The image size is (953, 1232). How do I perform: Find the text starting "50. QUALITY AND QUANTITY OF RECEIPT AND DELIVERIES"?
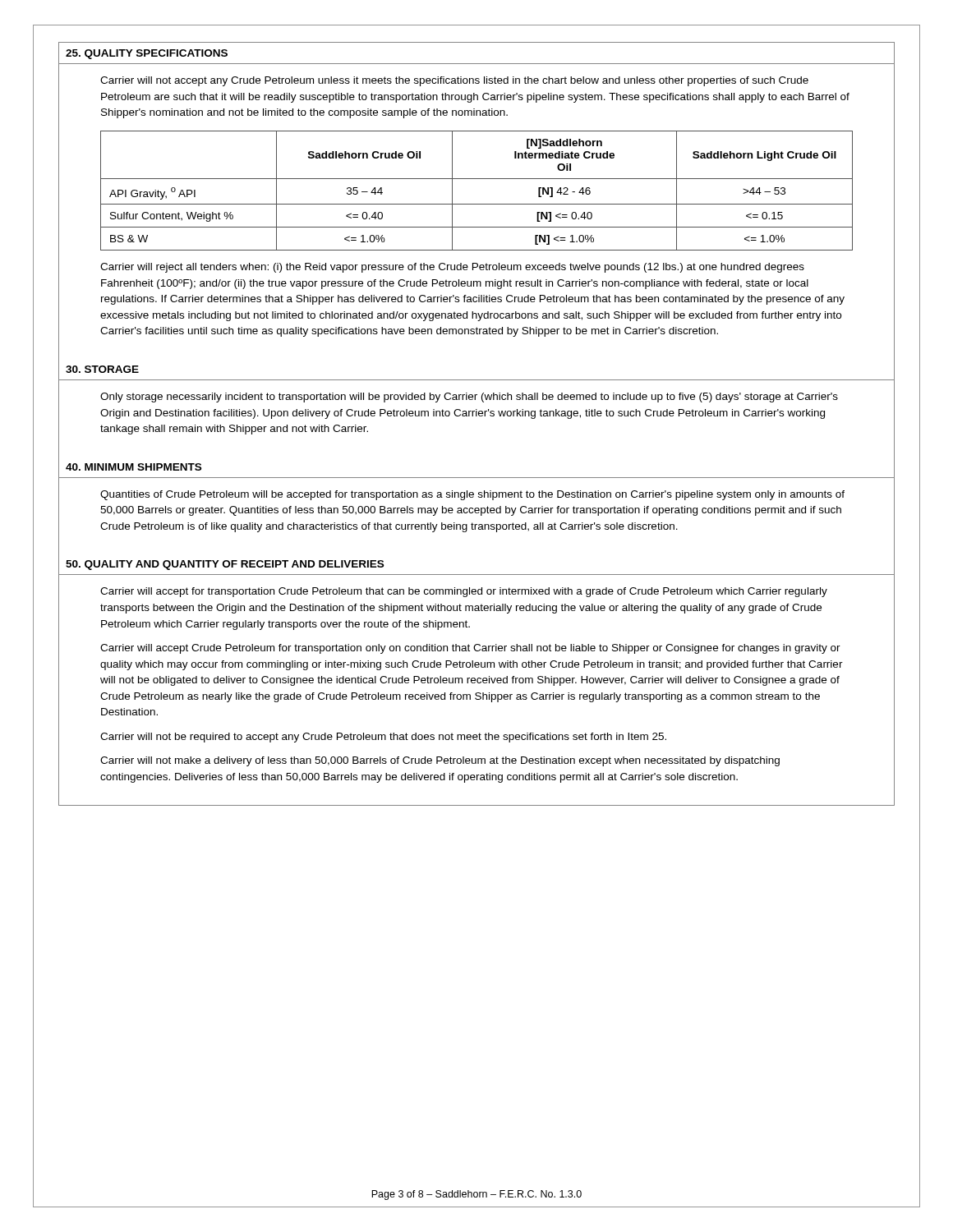click(225, 564)
